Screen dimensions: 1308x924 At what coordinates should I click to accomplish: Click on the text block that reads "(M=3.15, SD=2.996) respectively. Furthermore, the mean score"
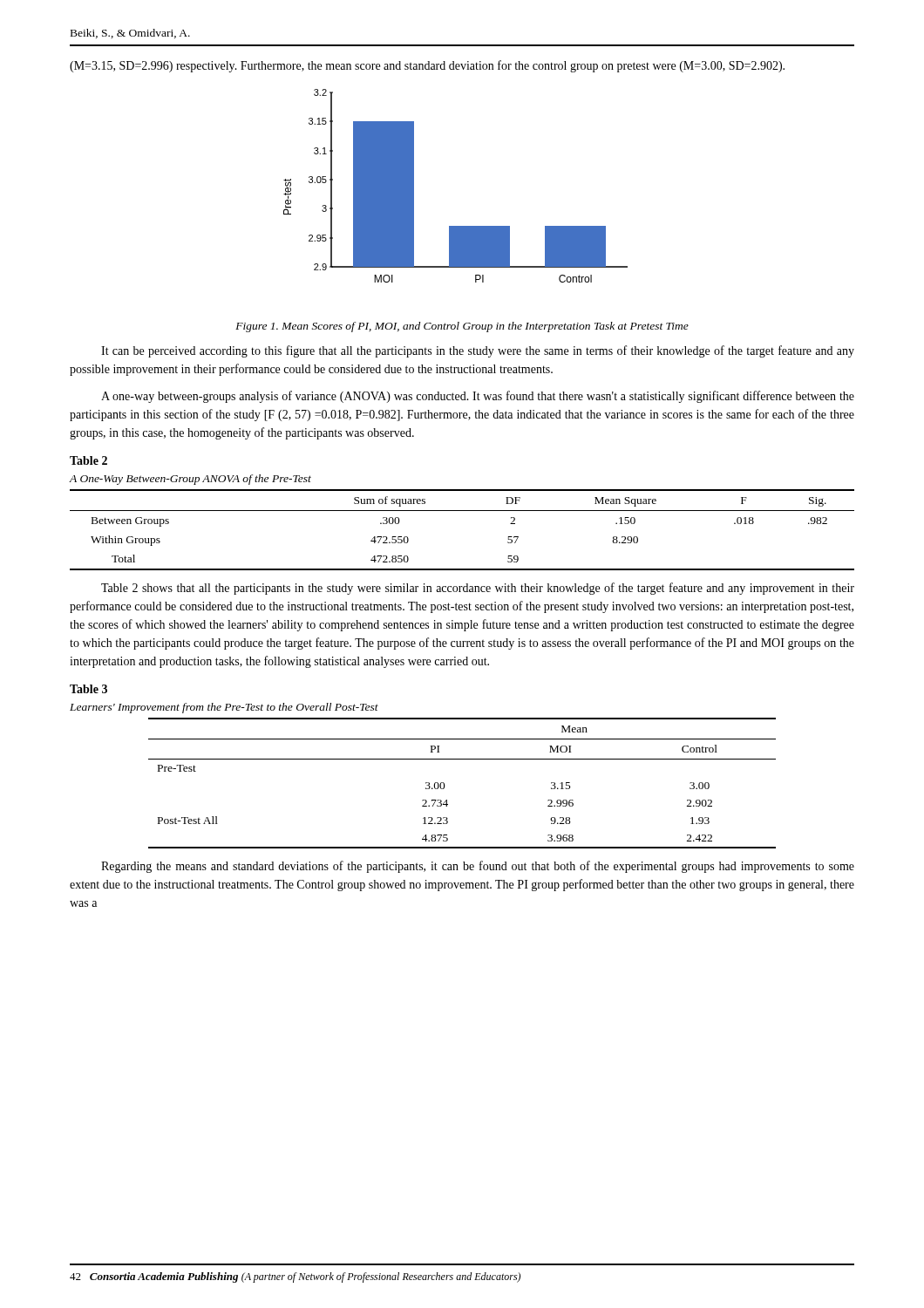point(428,66)
